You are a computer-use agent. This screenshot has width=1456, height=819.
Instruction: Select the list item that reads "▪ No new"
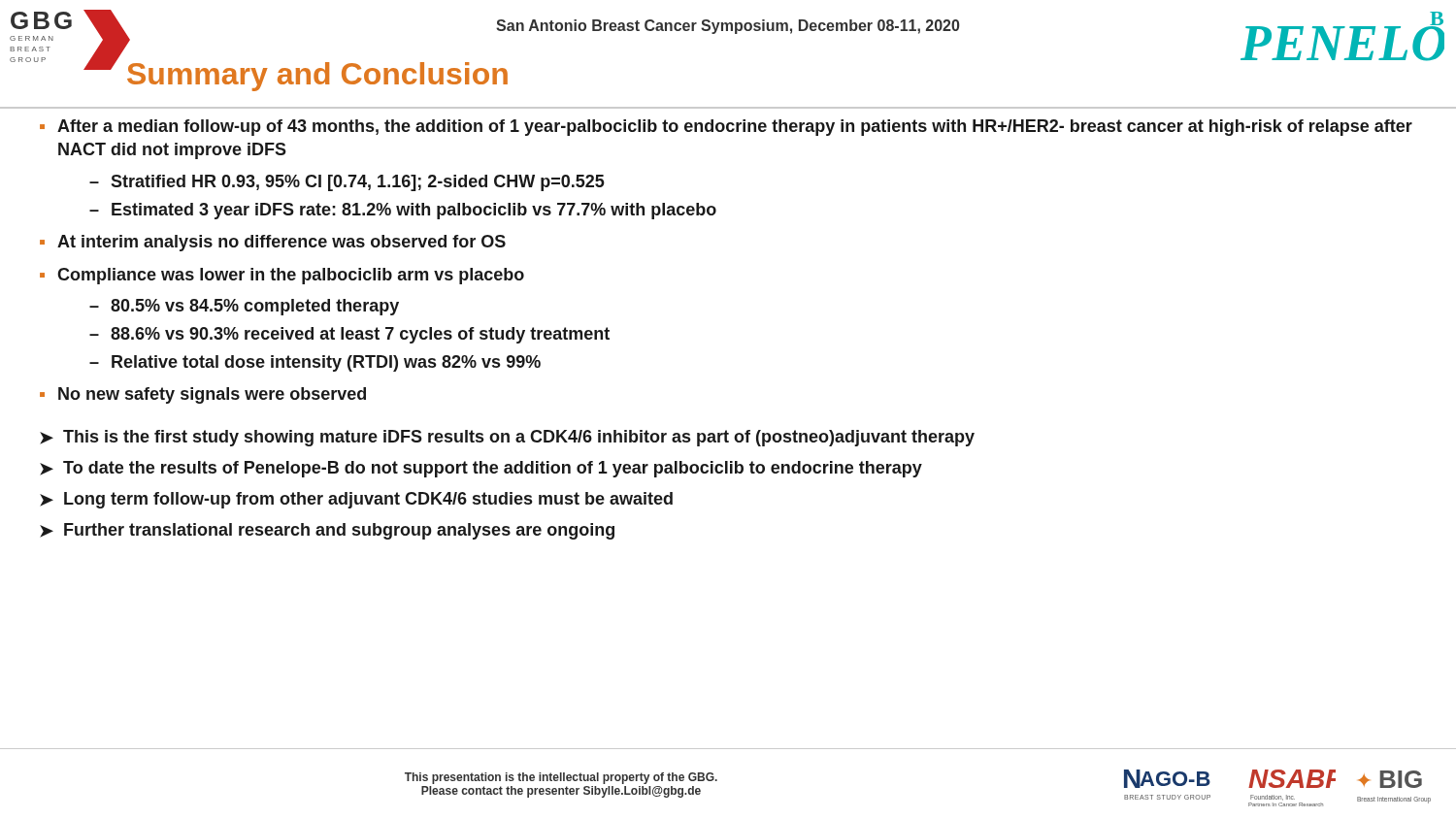point(203,394)
